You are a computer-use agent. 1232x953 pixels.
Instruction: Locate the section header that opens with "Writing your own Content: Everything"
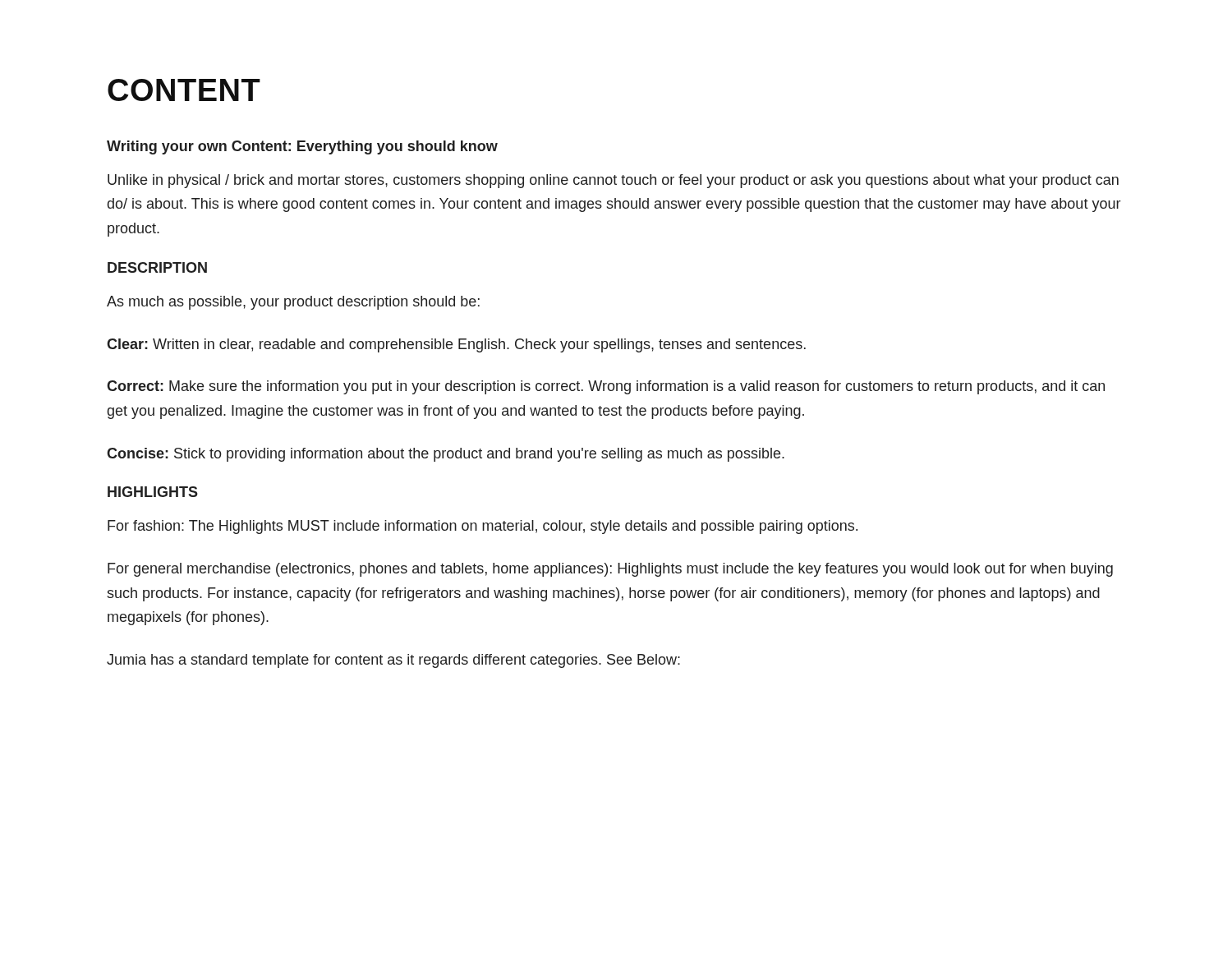coord(302,146)
